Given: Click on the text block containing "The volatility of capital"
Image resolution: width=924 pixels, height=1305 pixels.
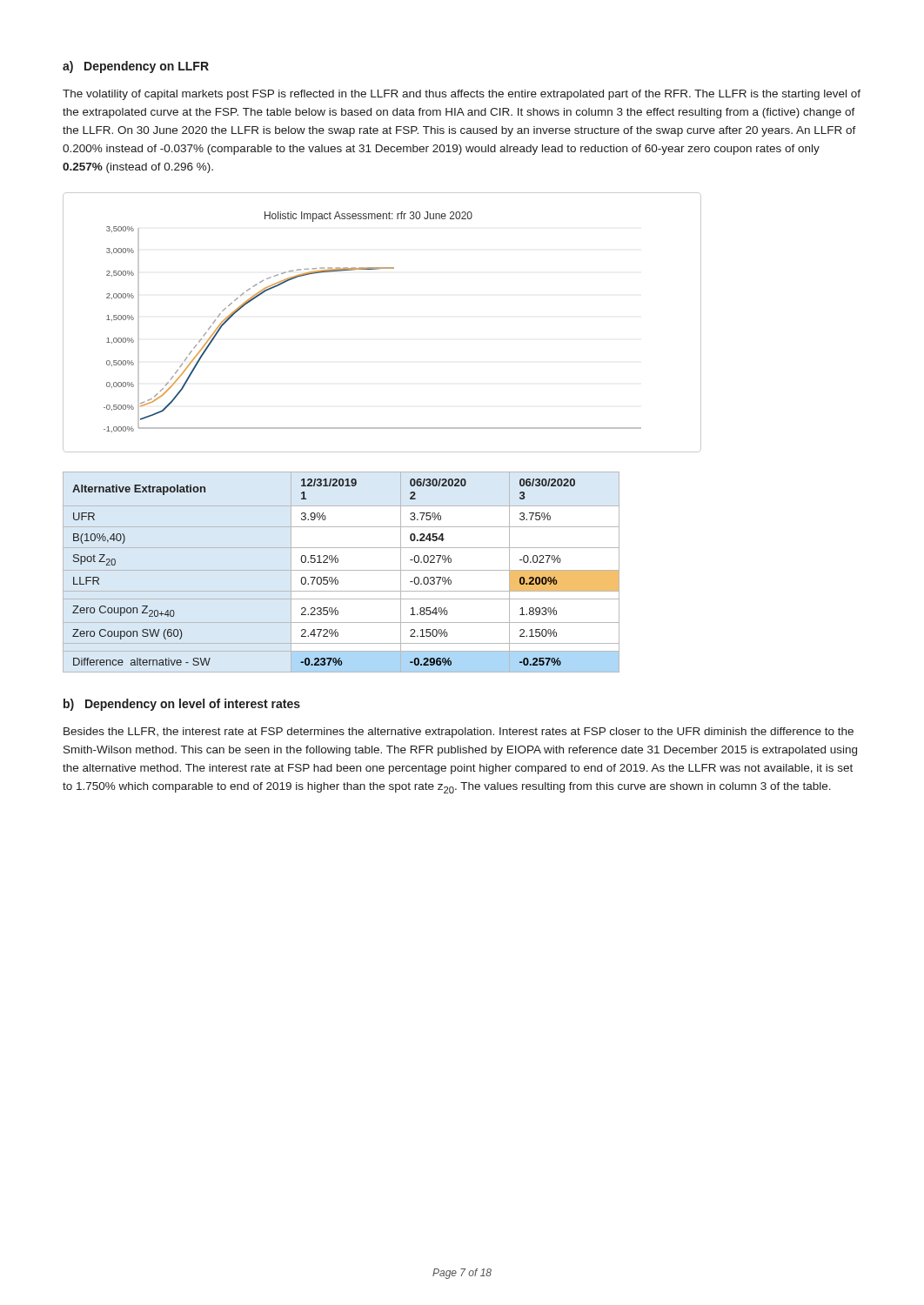Looking at the screenshot, I should point(462,130).
